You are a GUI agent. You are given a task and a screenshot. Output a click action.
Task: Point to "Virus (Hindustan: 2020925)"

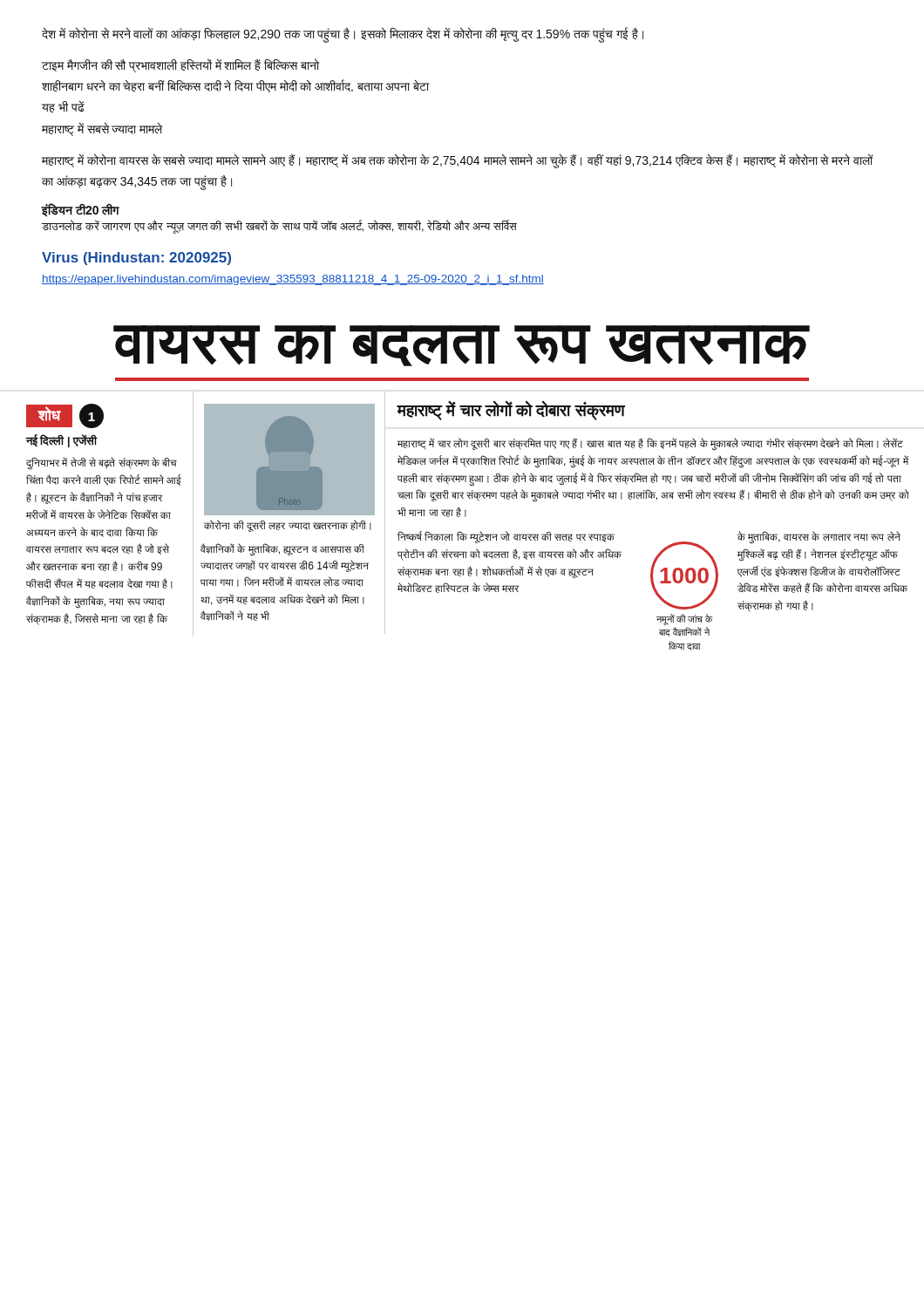[137, 257]
